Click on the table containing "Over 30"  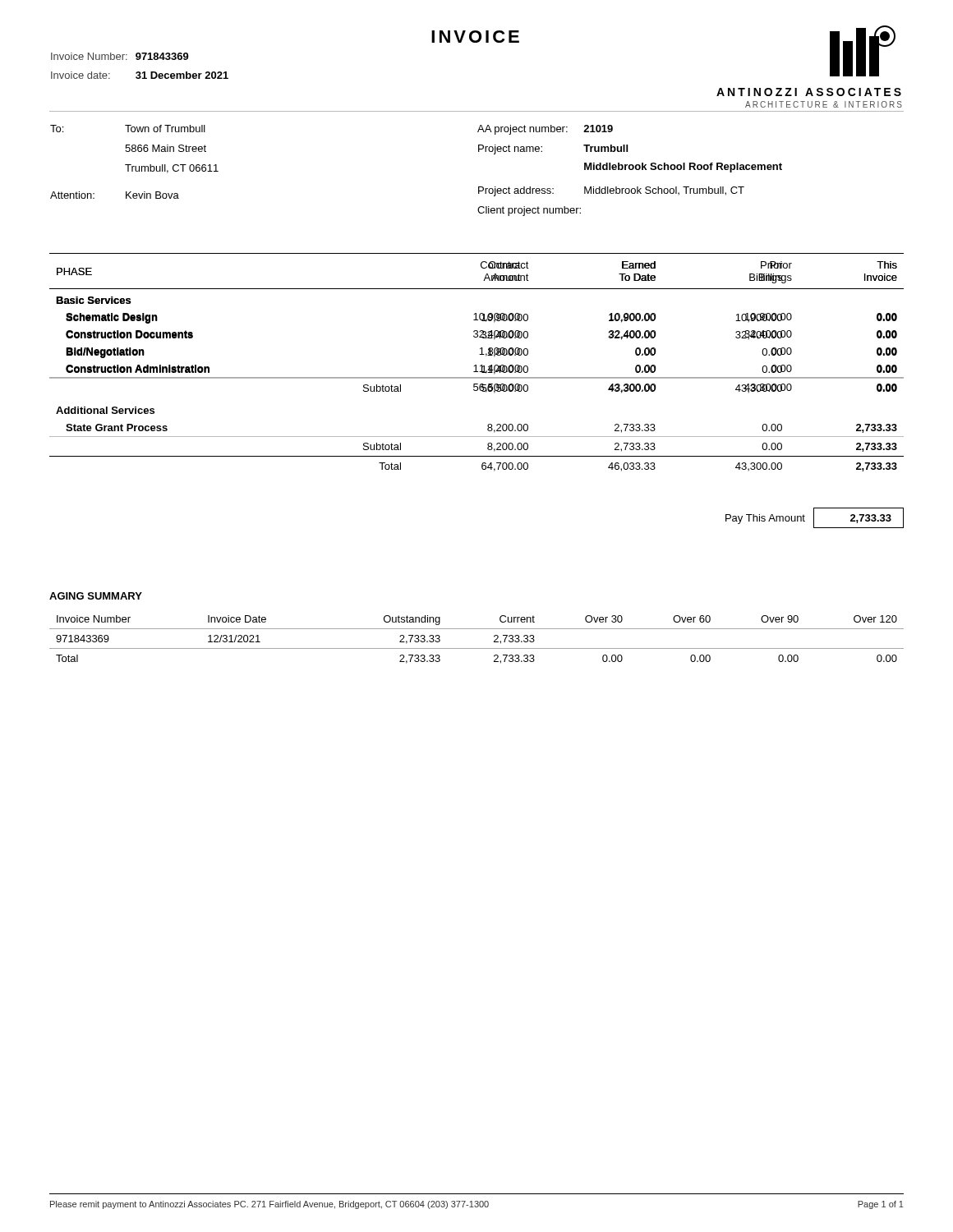[476, 639]
